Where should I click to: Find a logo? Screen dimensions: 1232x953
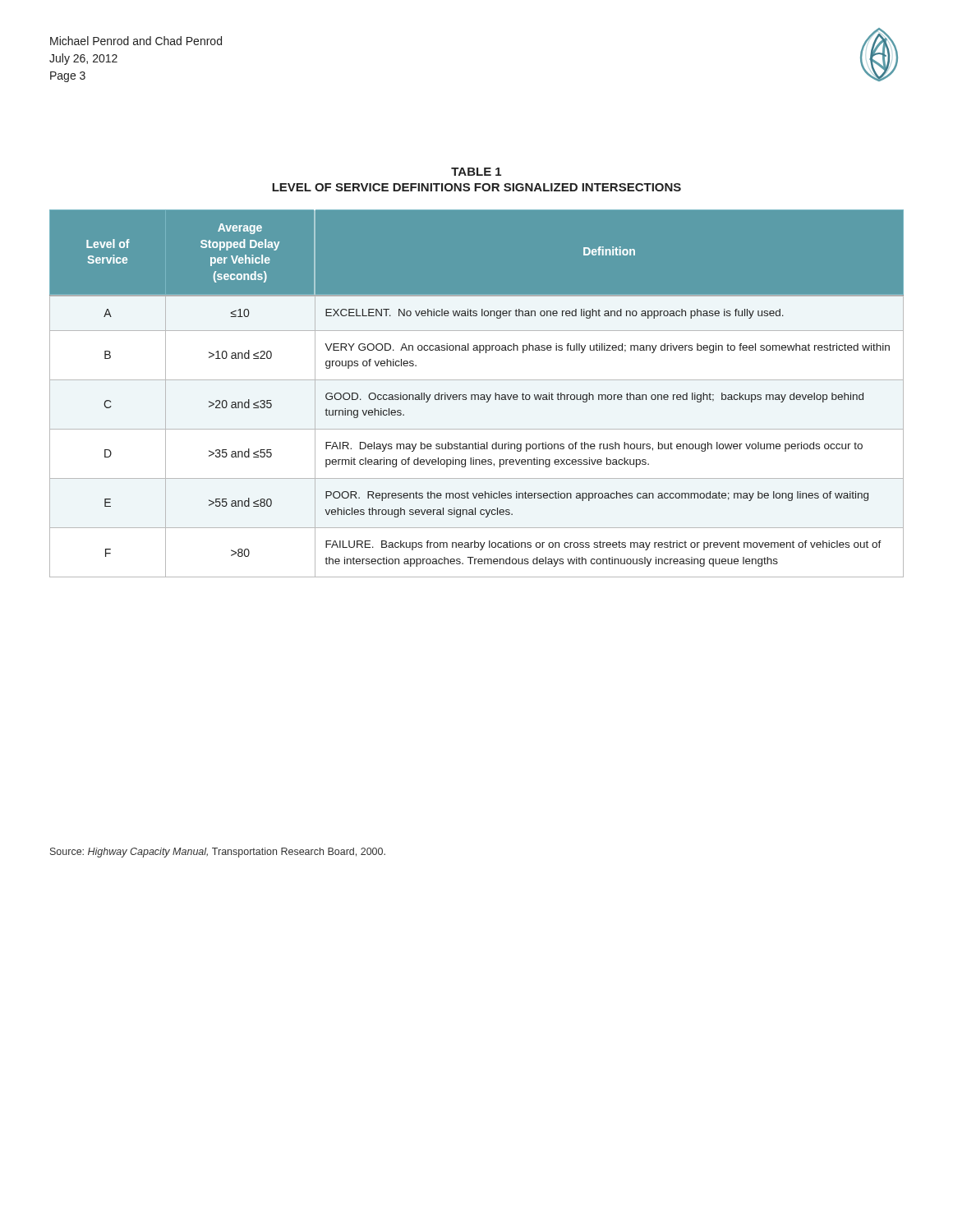(879, 53)
